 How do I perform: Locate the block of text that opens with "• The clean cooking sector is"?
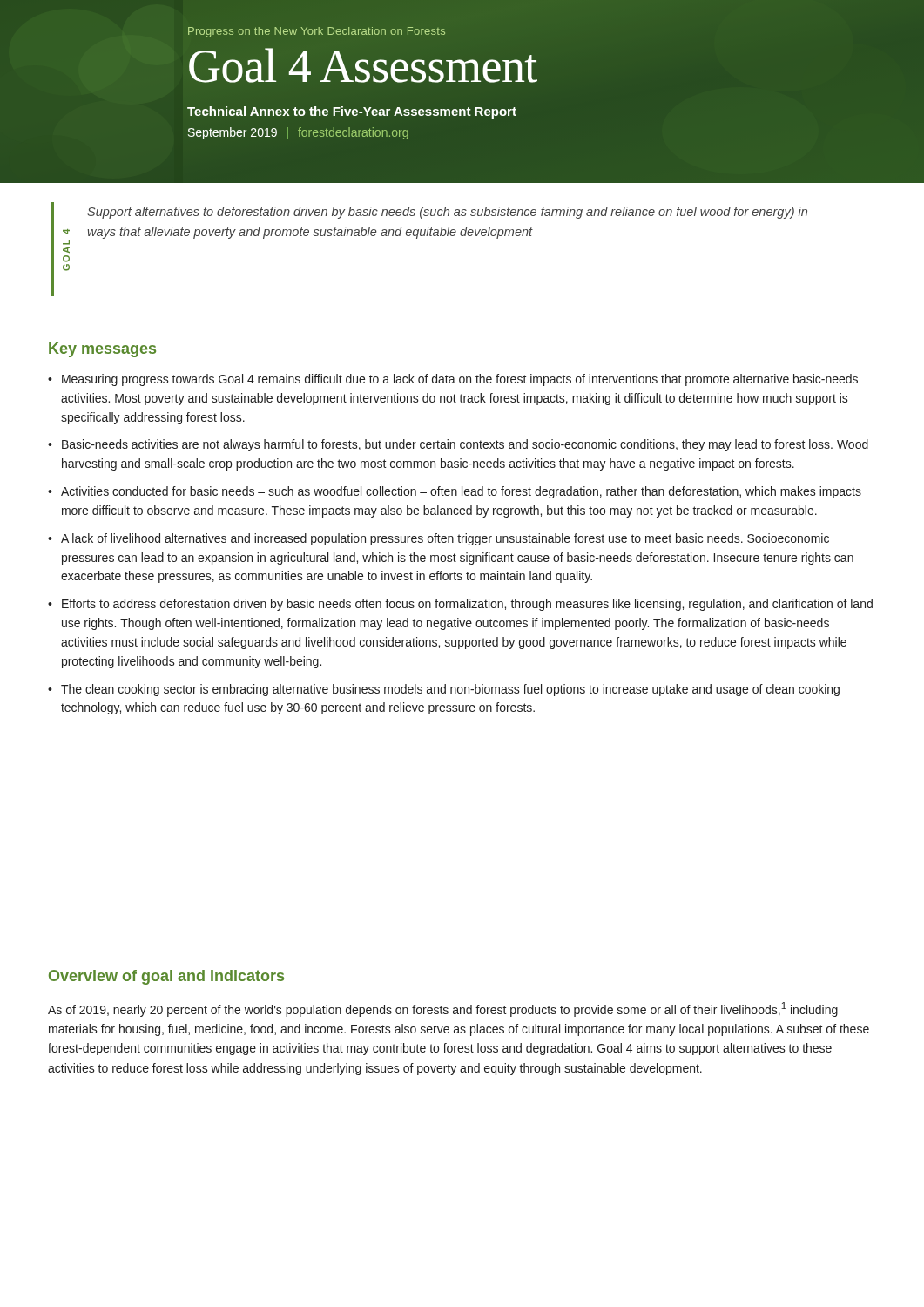point(462,699)
